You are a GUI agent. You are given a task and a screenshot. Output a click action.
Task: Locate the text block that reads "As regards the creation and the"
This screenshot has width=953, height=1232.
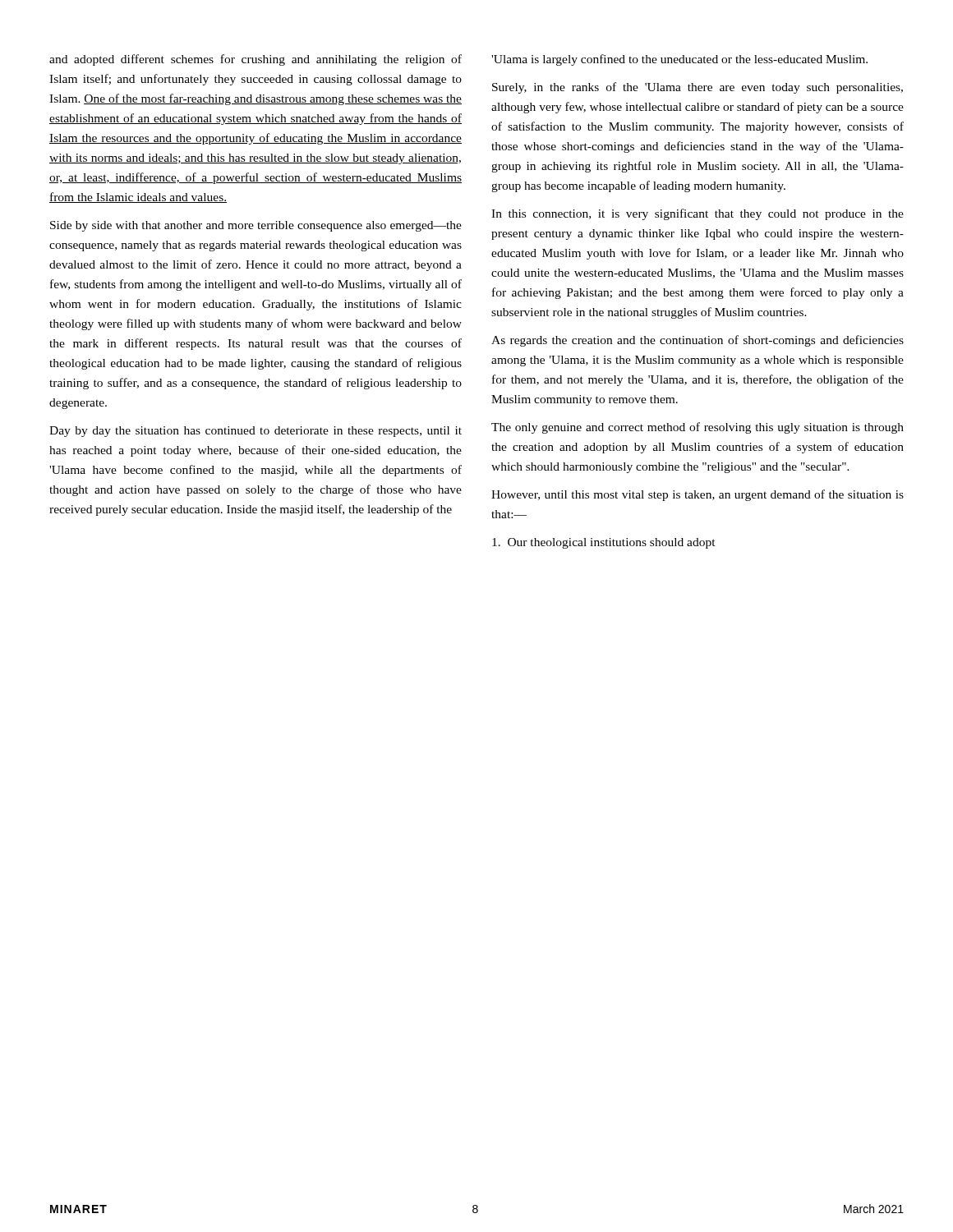[698, 370]
